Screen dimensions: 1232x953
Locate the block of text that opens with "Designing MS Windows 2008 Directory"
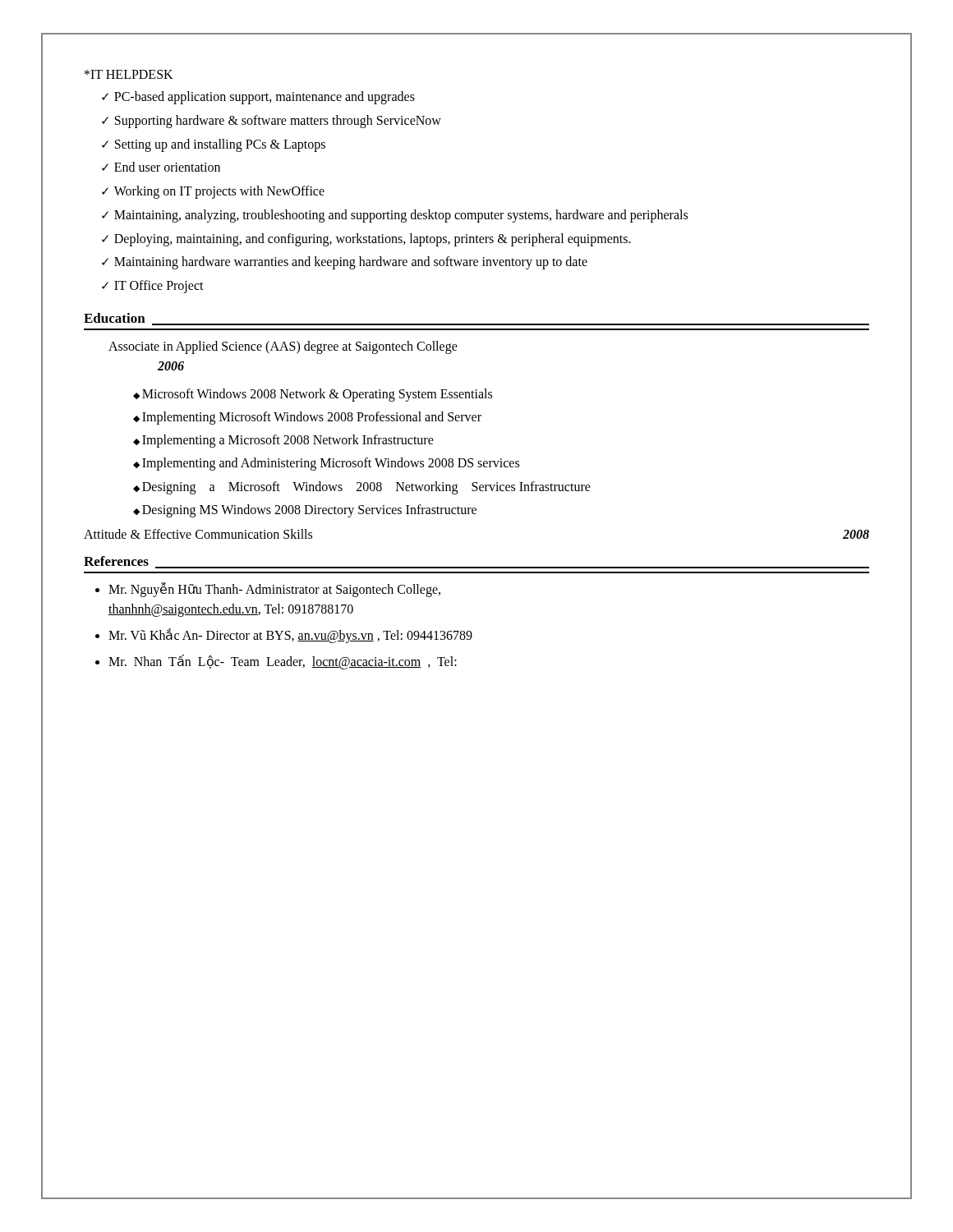coord(312,509)
